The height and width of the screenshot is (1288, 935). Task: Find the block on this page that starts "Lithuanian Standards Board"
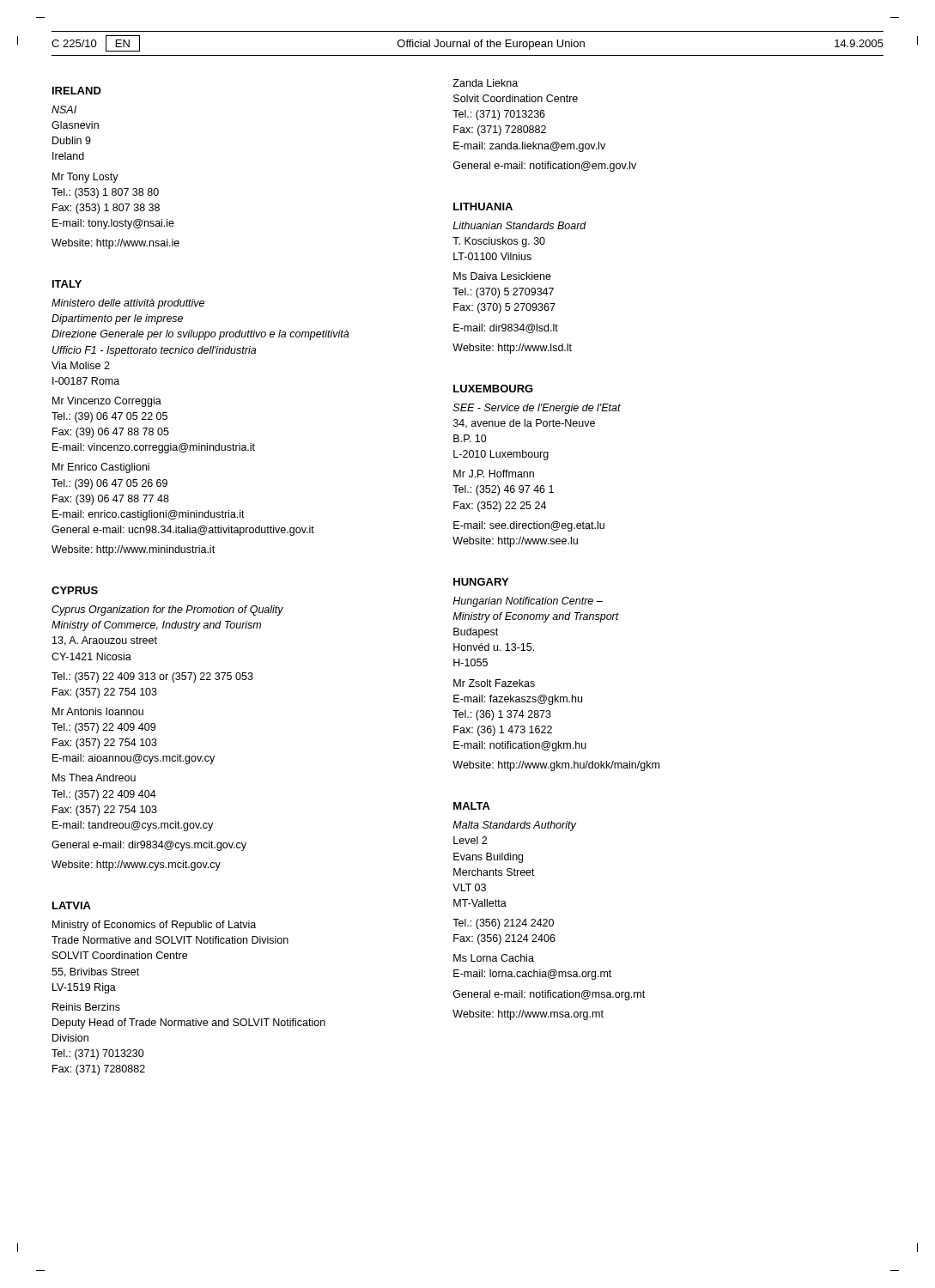(519, 241)
